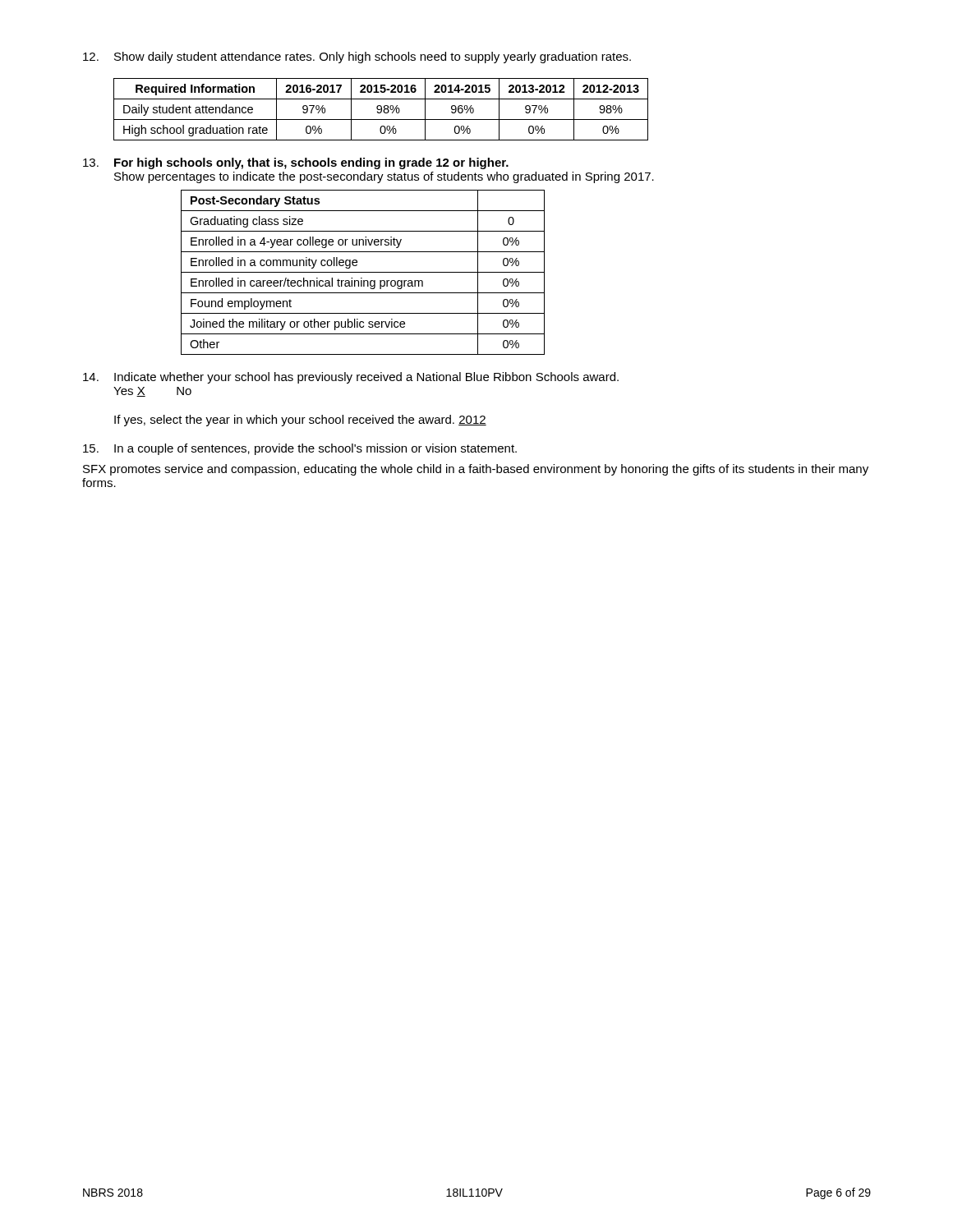This screenshot has width=953, height=1232.
Task: Find the text starting "15. In a couple of sentences, provide"
Action: (476, 448)
